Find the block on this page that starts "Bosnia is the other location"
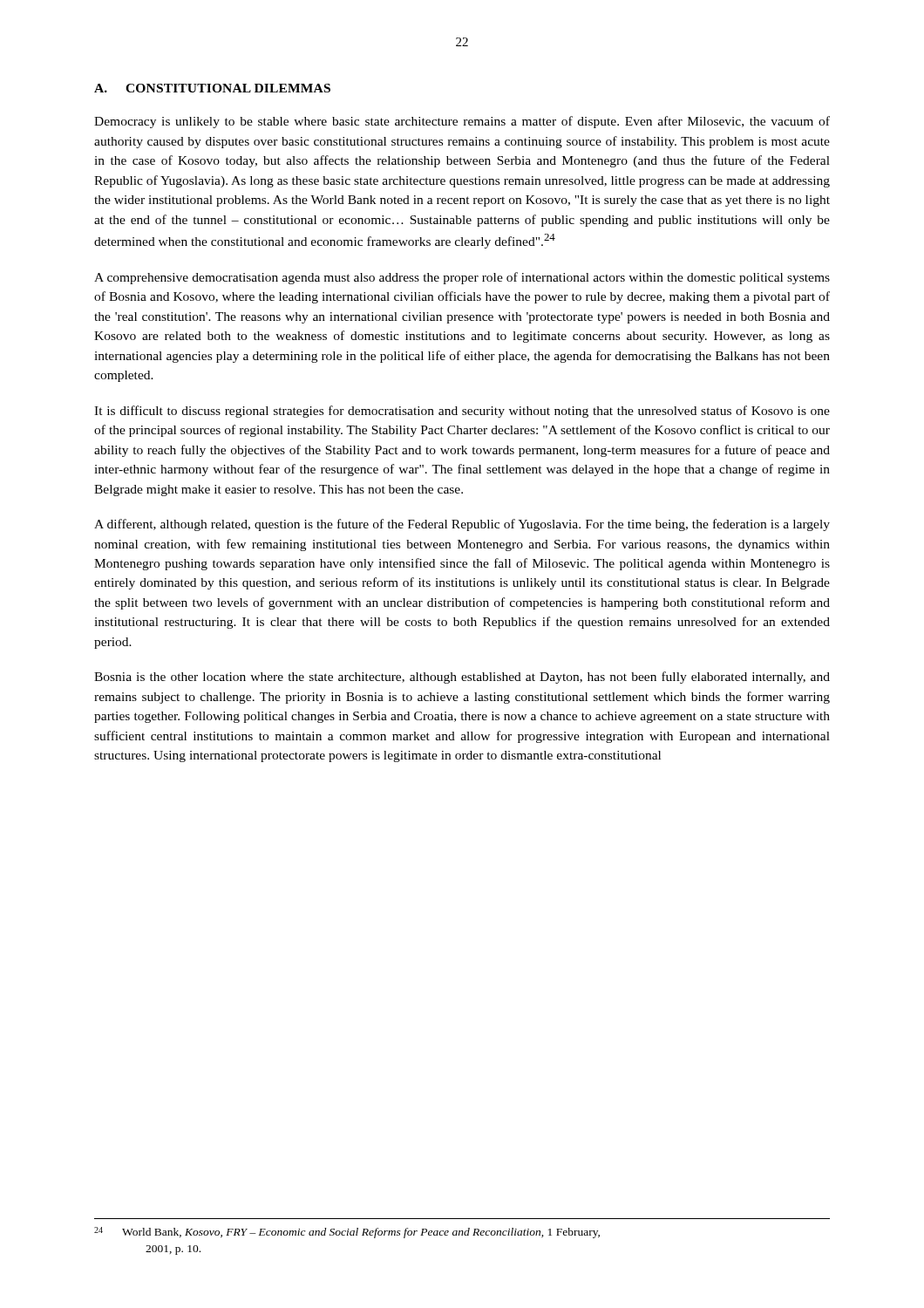 point(462,716)
